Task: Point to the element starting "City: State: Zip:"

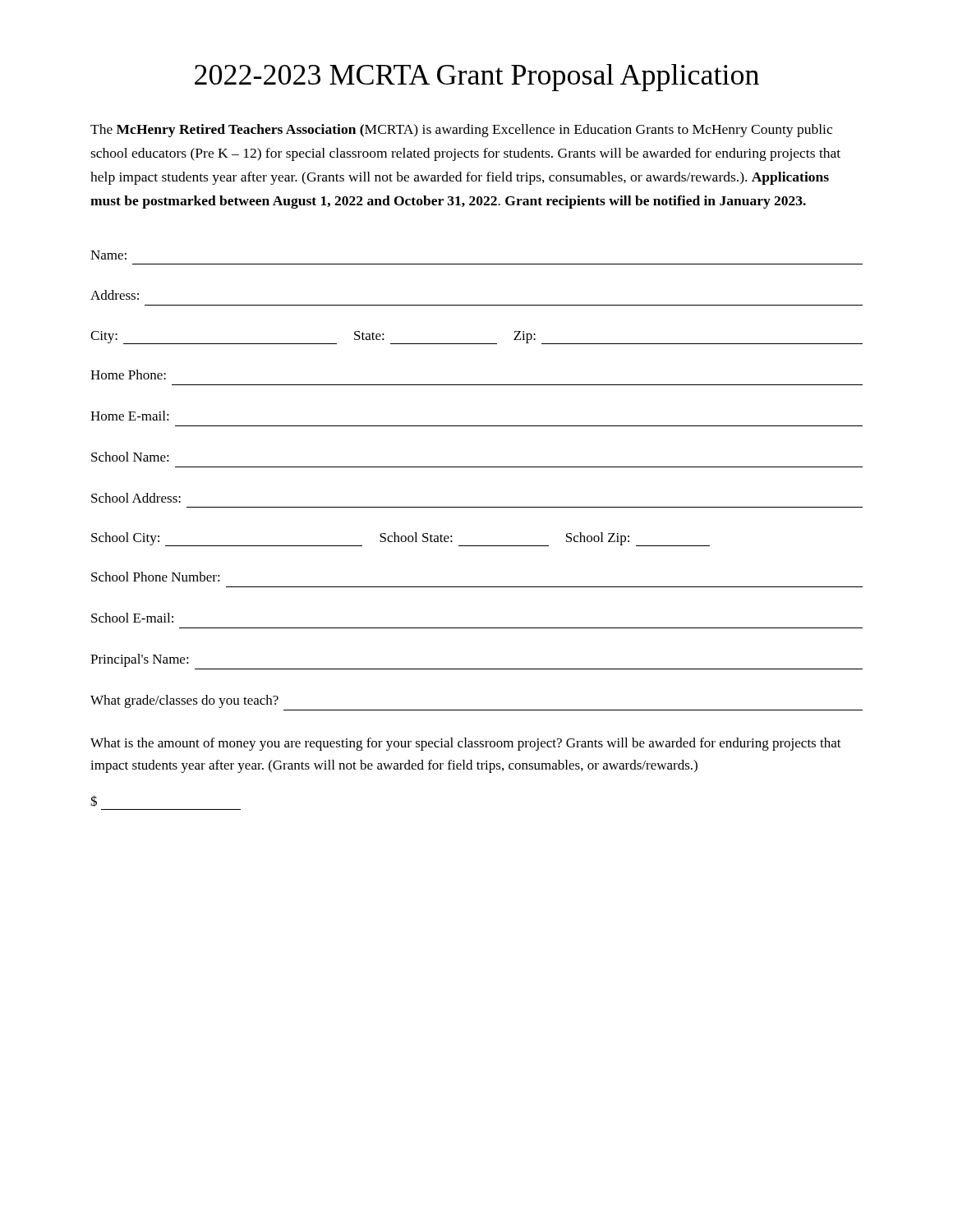Action: point(476,336)
